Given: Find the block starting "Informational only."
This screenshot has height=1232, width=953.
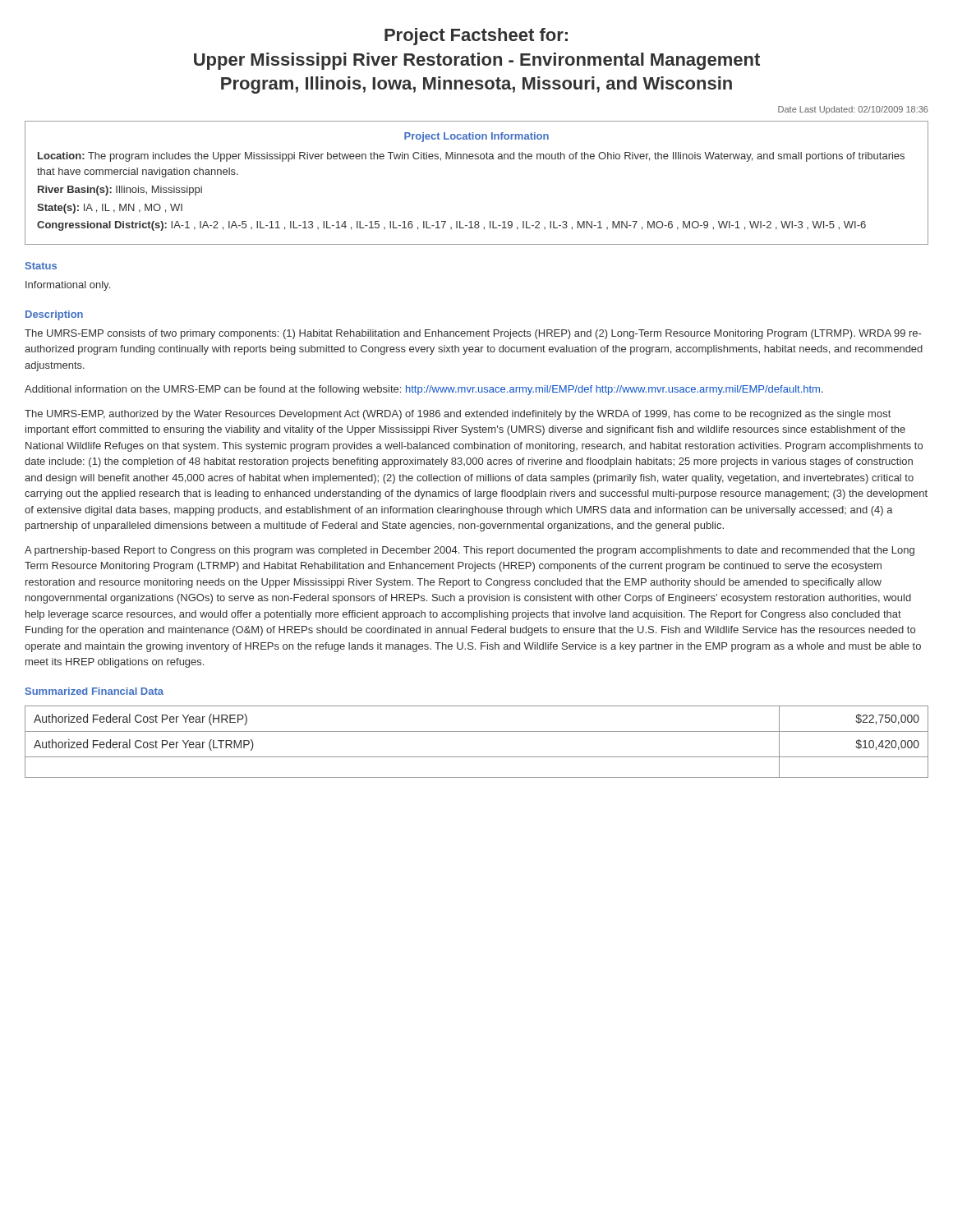Looking at the screenshot, I should (68, 285).
